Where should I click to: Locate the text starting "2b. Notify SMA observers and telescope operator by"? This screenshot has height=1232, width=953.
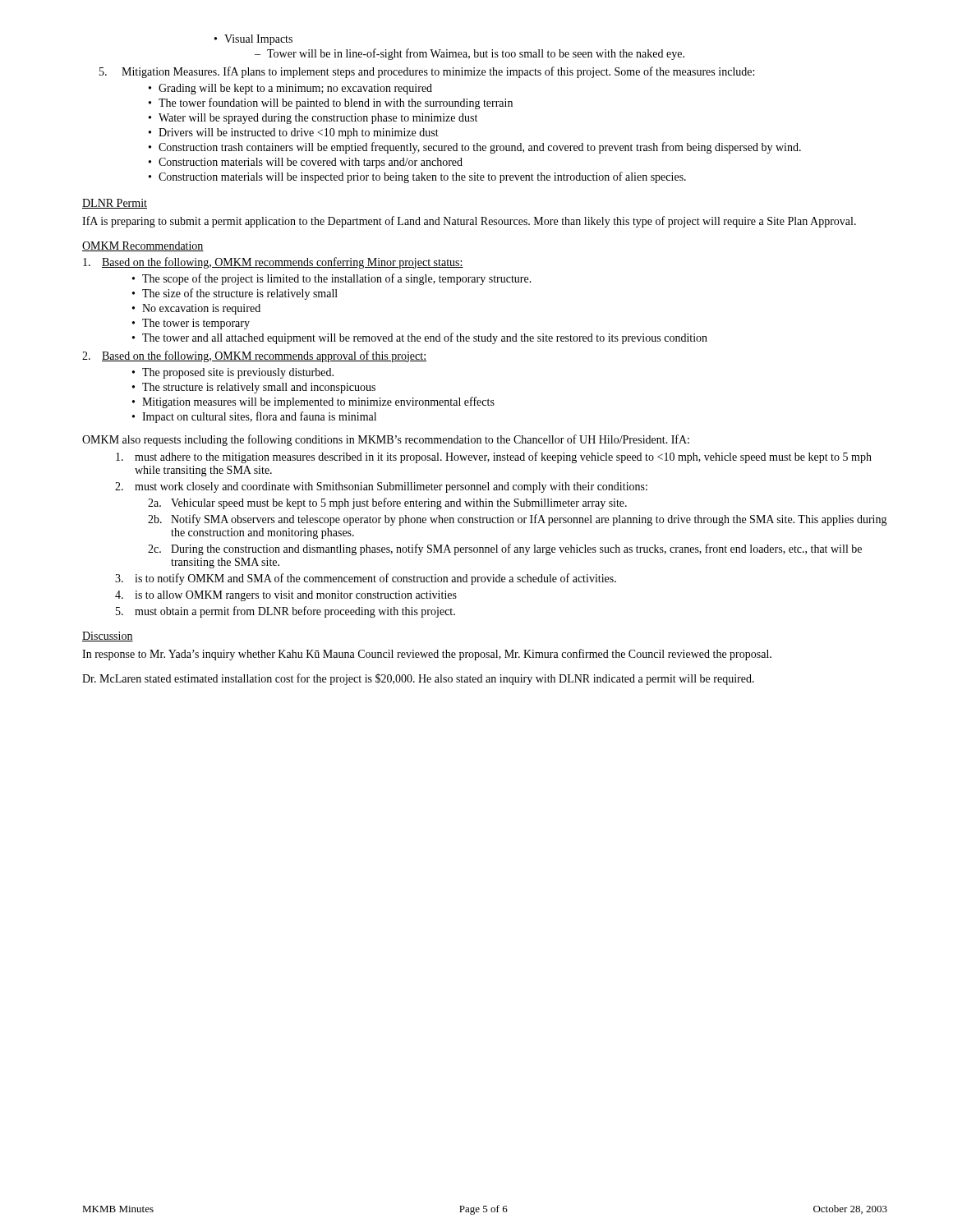(x=518, y=527)
